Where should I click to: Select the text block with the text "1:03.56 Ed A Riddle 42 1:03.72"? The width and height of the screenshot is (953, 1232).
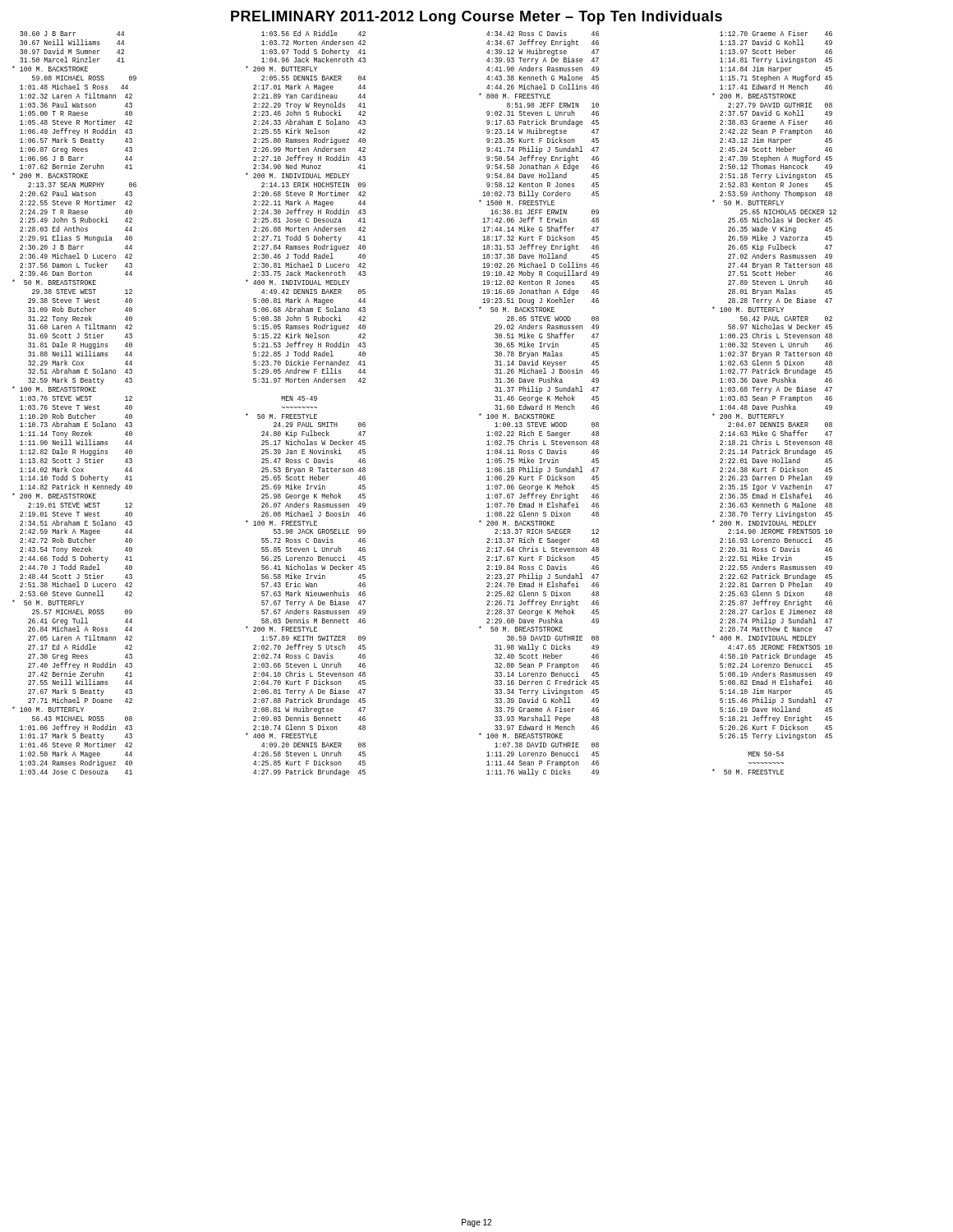(313, 33)
